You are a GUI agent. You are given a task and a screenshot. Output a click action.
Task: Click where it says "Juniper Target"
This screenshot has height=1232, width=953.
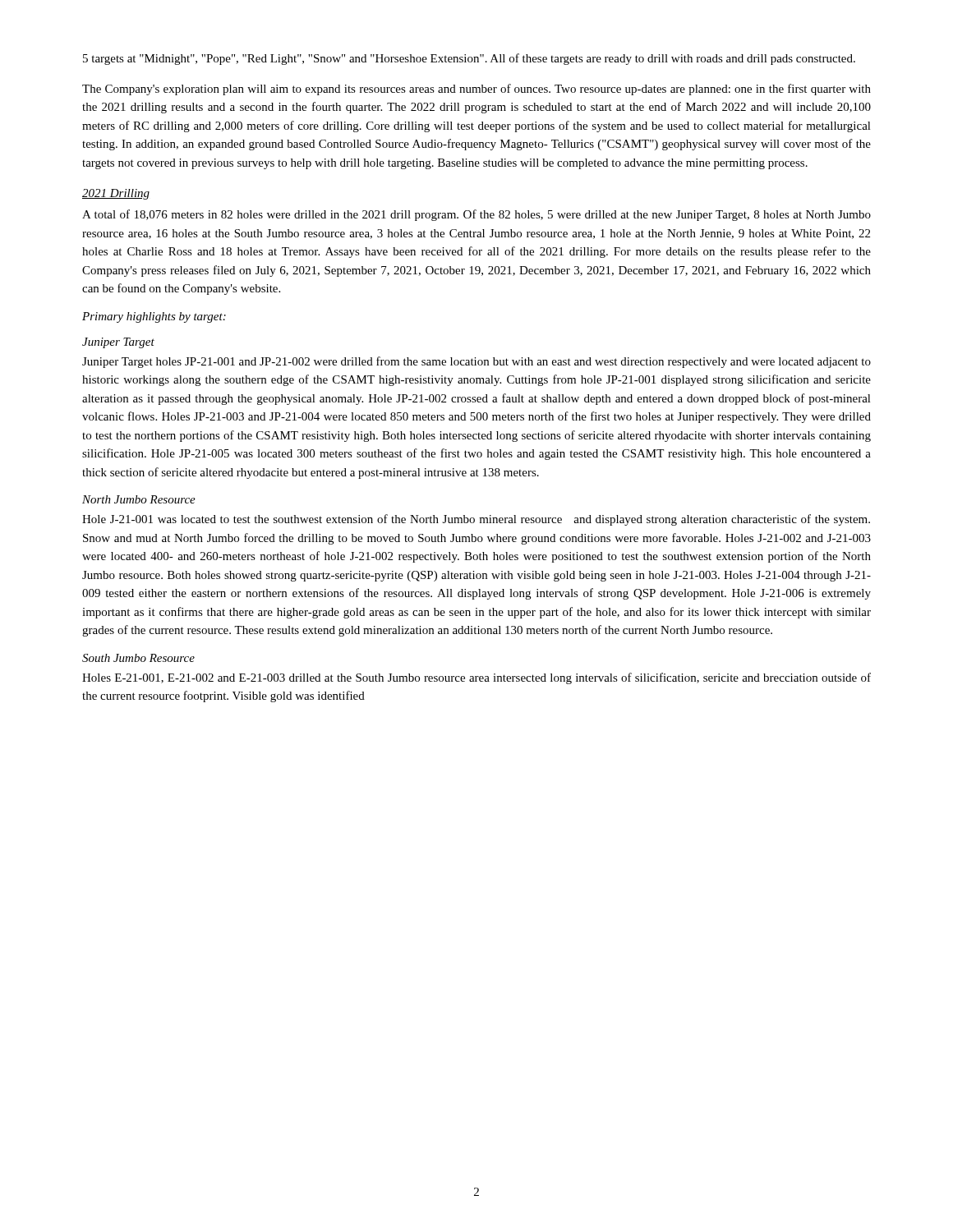[x=118, y=341]
